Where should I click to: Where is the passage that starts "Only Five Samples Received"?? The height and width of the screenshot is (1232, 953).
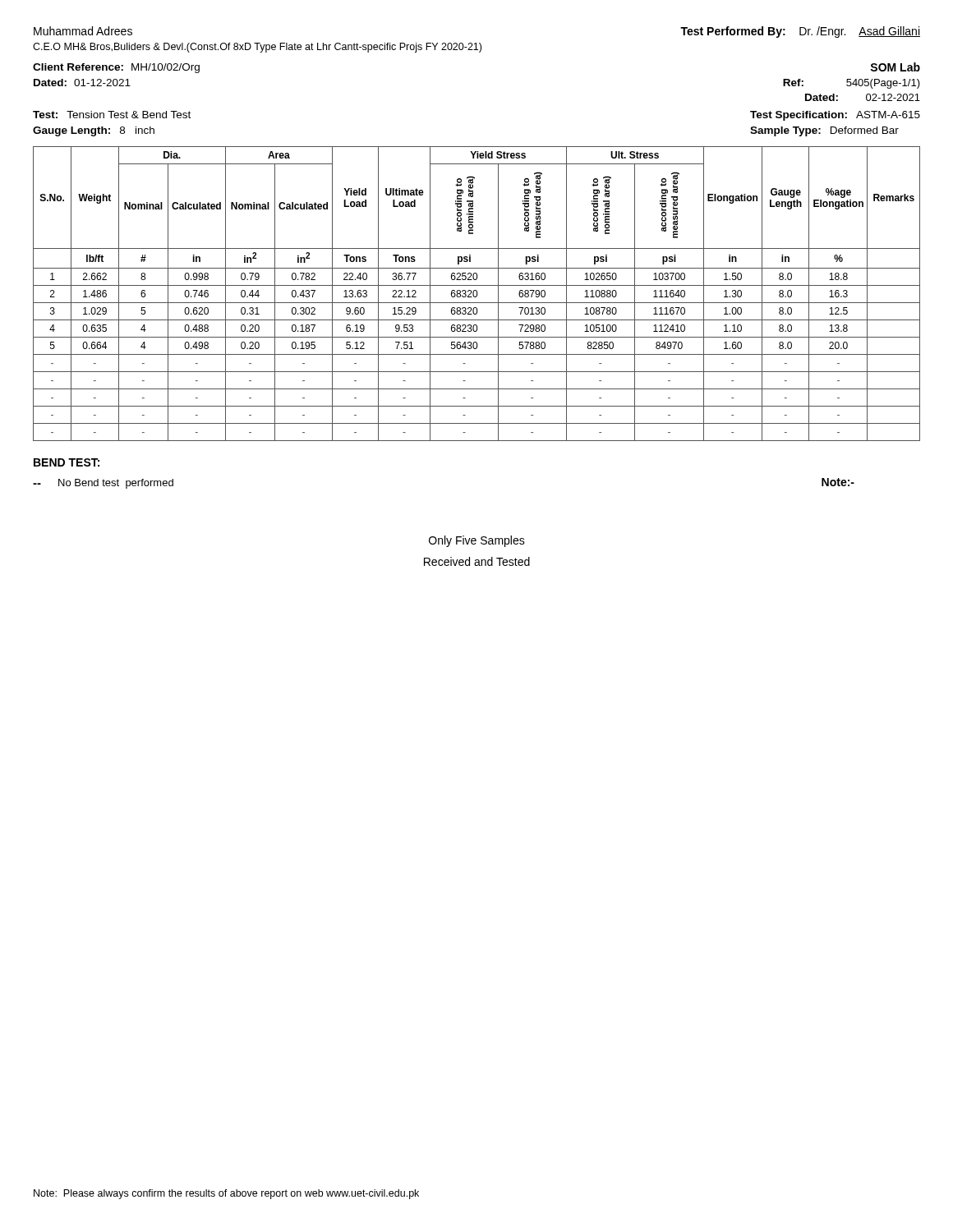coord(476,551)
